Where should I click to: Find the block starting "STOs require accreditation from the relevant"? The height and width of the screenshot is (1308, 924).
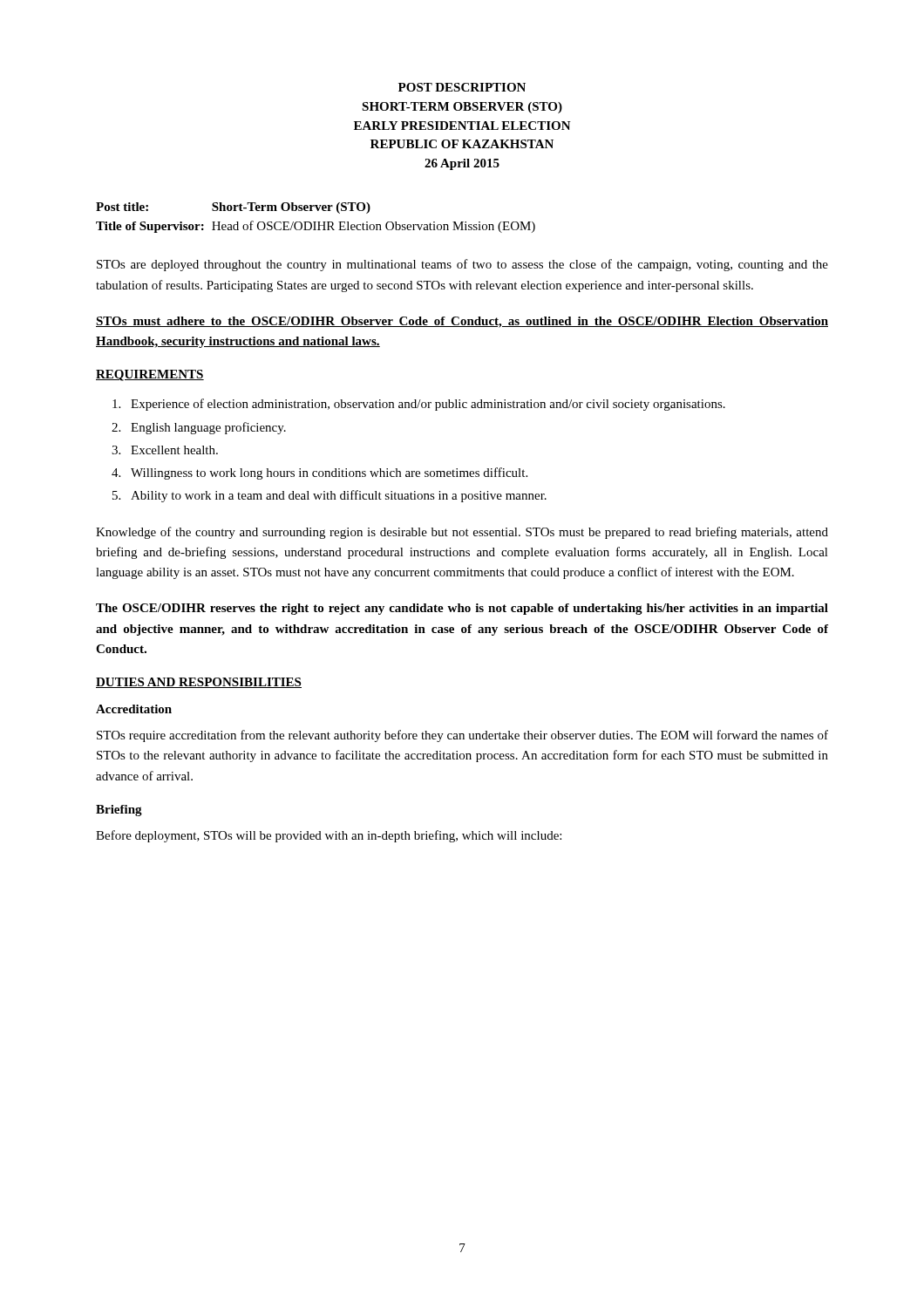click(462, 755)
